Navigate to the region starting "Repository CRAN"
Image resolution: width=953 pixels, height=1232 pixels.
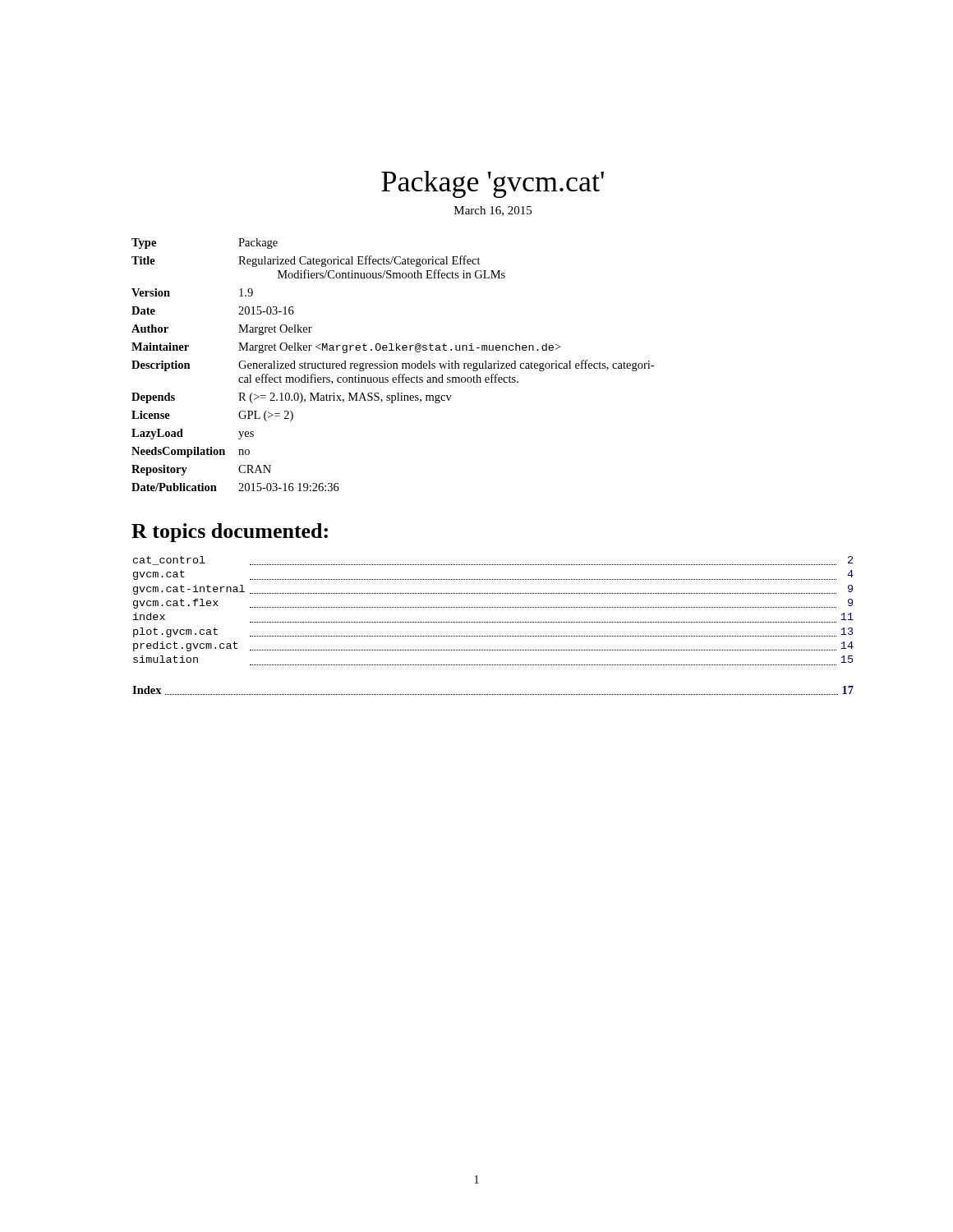[x=159, y=470]
